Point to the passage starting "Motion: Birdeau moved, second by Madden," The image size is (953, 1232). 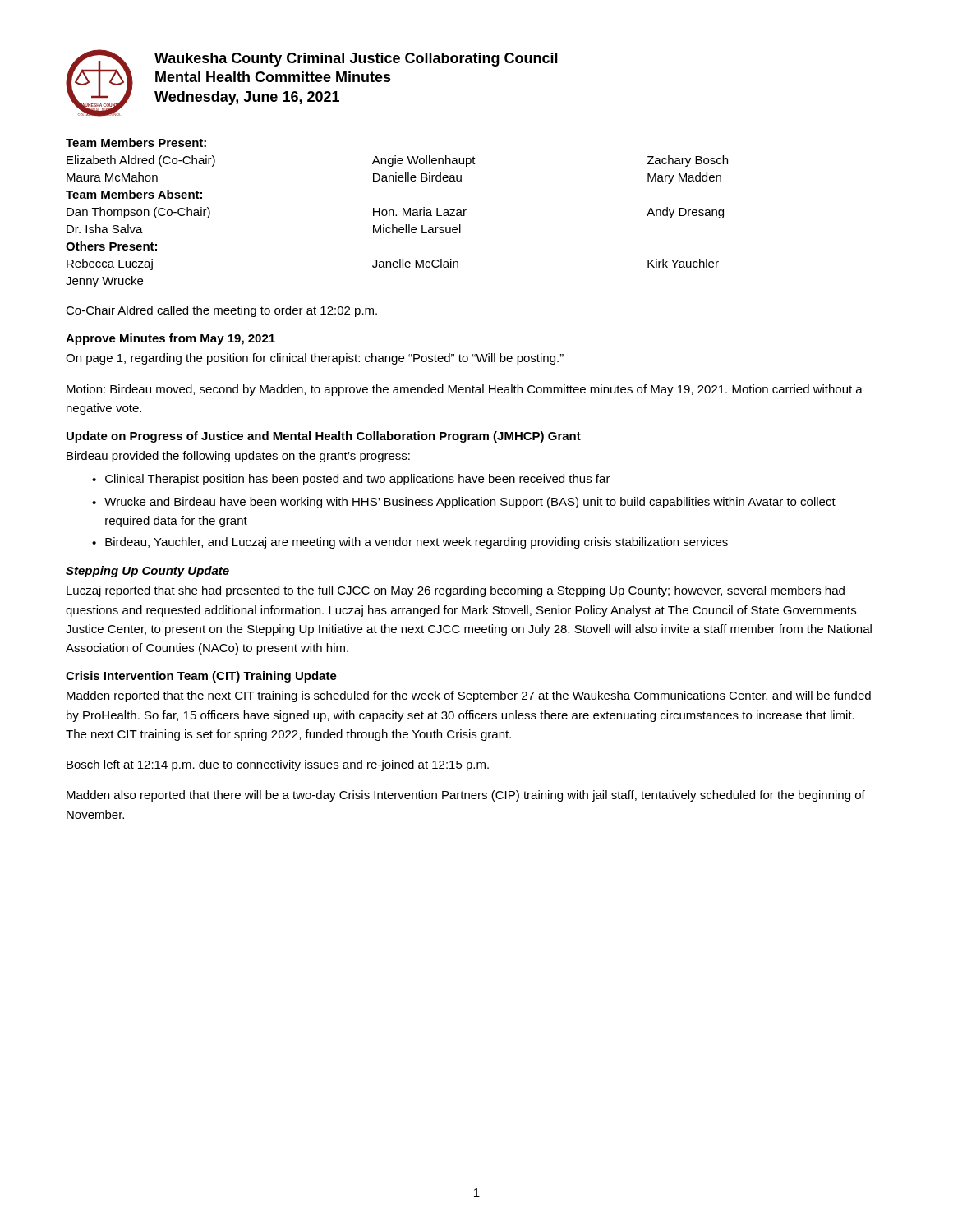click(464, 398)
